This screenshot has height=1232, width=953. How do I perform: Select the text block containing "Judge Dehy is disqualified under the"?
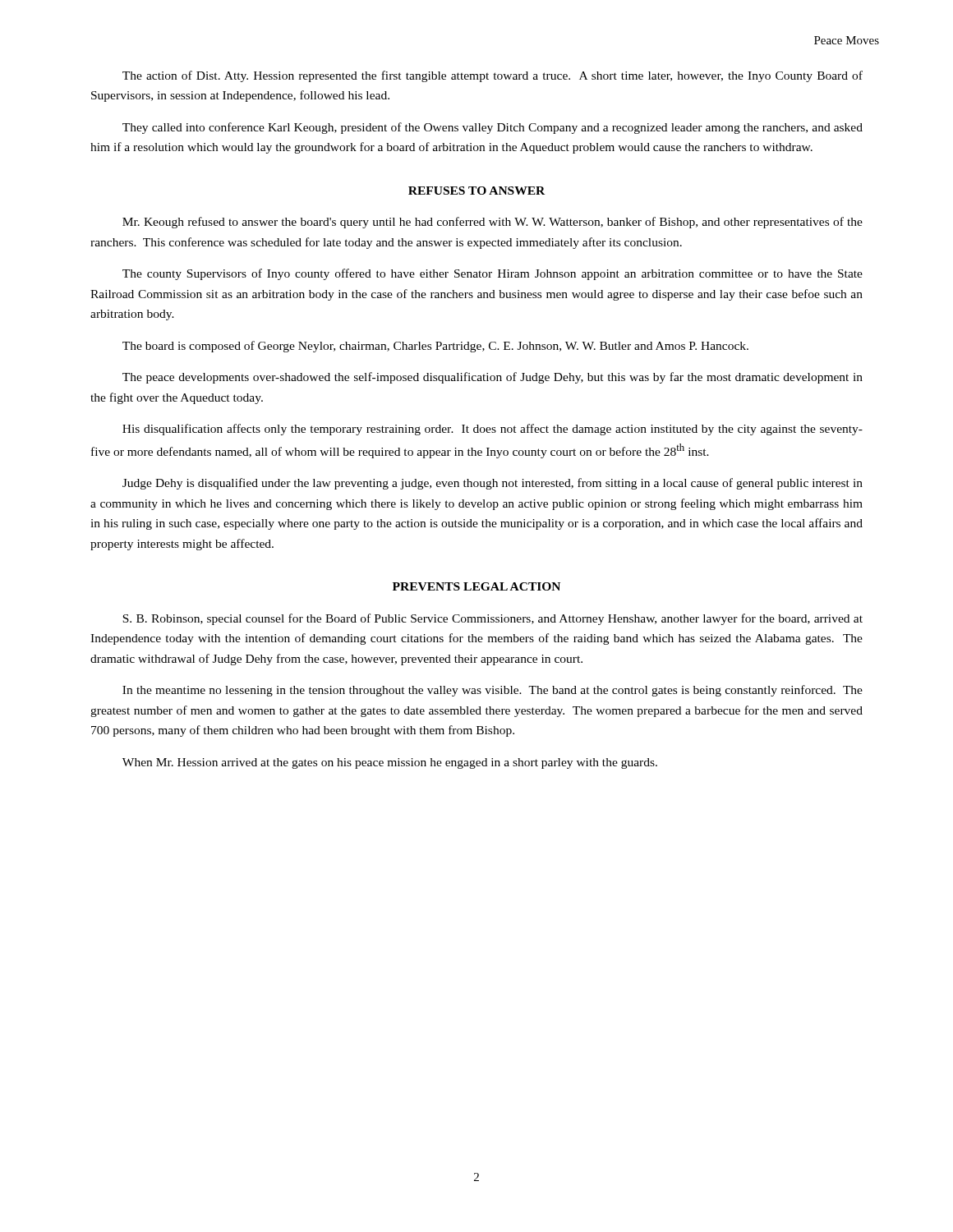coord(476,514)
